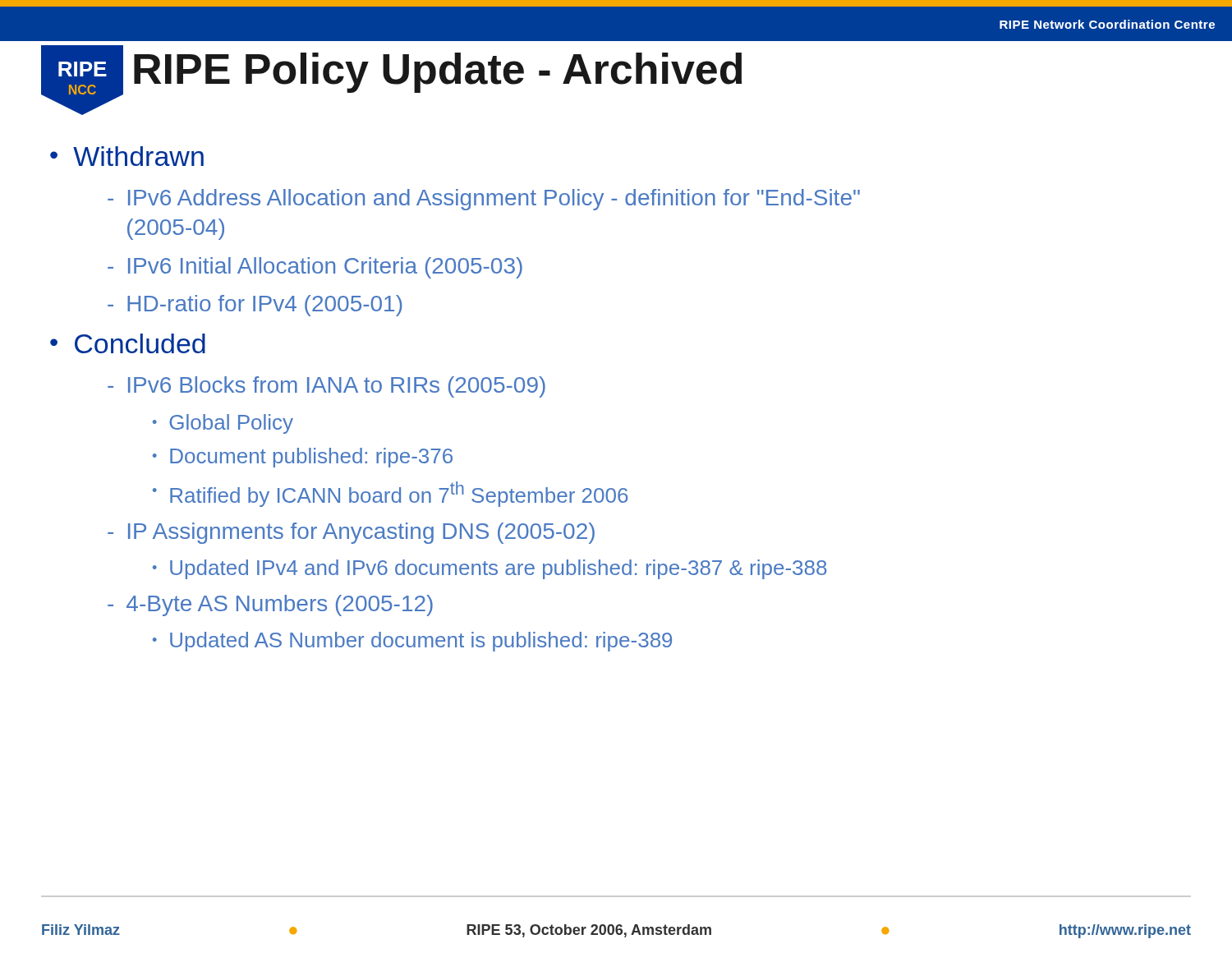1232x953 pixels.
Task: Click on the text starting "- 4-Byte AS Numbers (2005-12)"
Action: pyautogui.click(x=270, y=604)
